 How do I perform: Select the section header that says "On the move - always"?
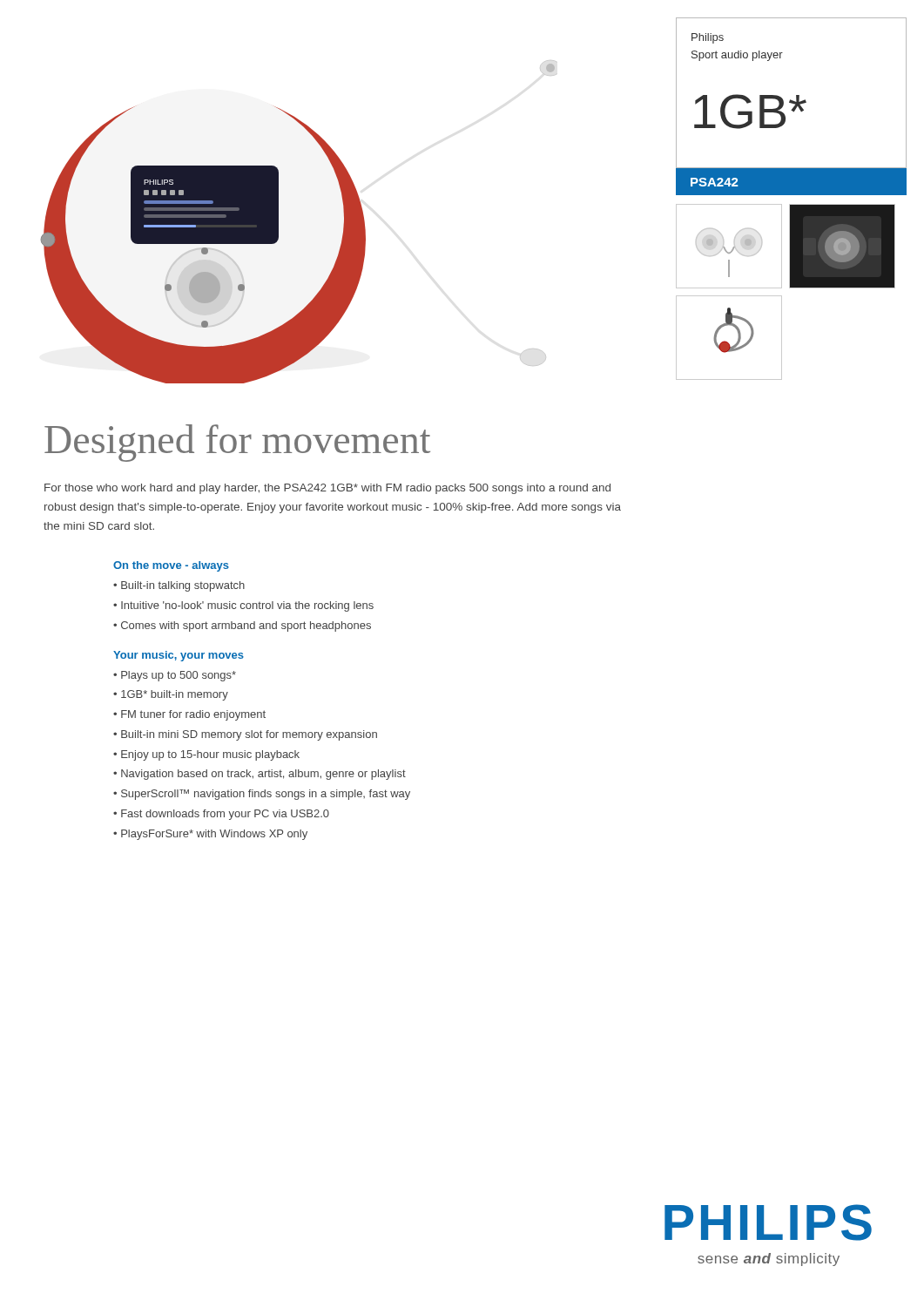pyautogui.click(x=171, y=565)
